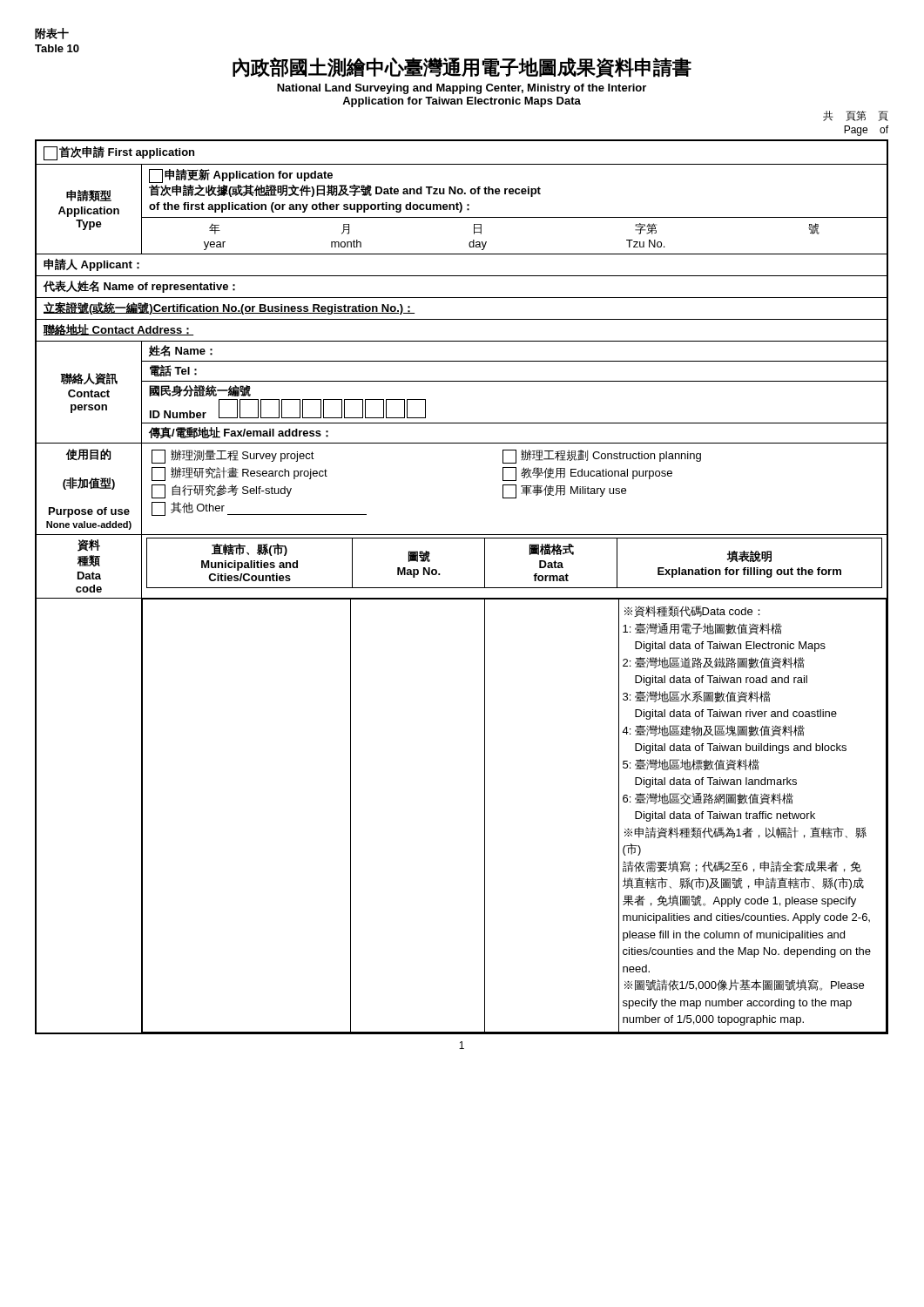Select the text starting "附表十Table 10 內政部國土測繪中心臺灣通用電子地圖成果資料申請書 National Land Surveying and Mapping"

[462, 81]
